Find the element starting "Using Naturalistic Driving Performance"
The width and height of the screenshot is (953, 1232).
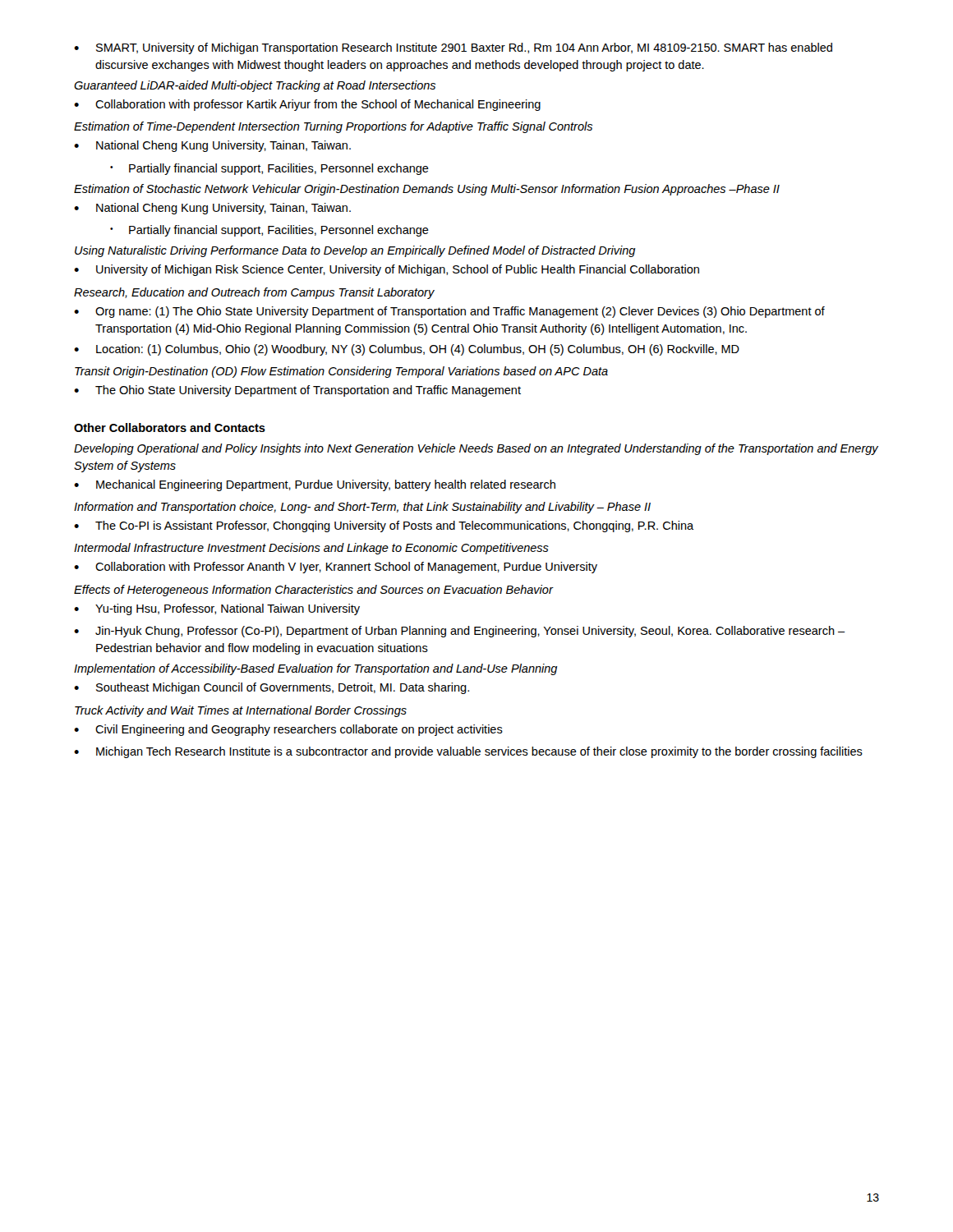[355, 251]
